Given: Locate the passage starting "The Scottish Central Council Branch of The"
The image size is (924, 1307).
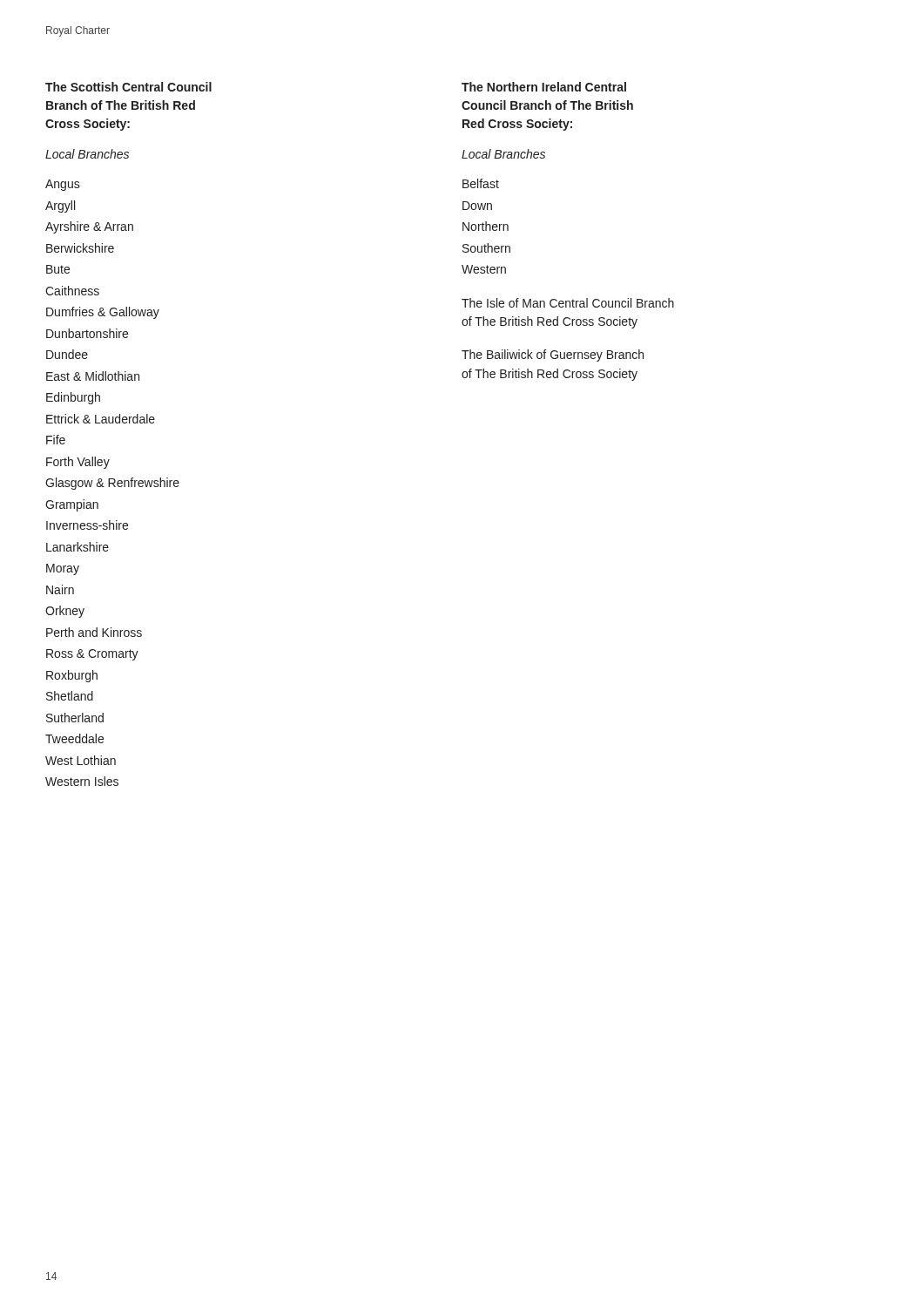Looking at the screenshot, I should coord(129,105).
